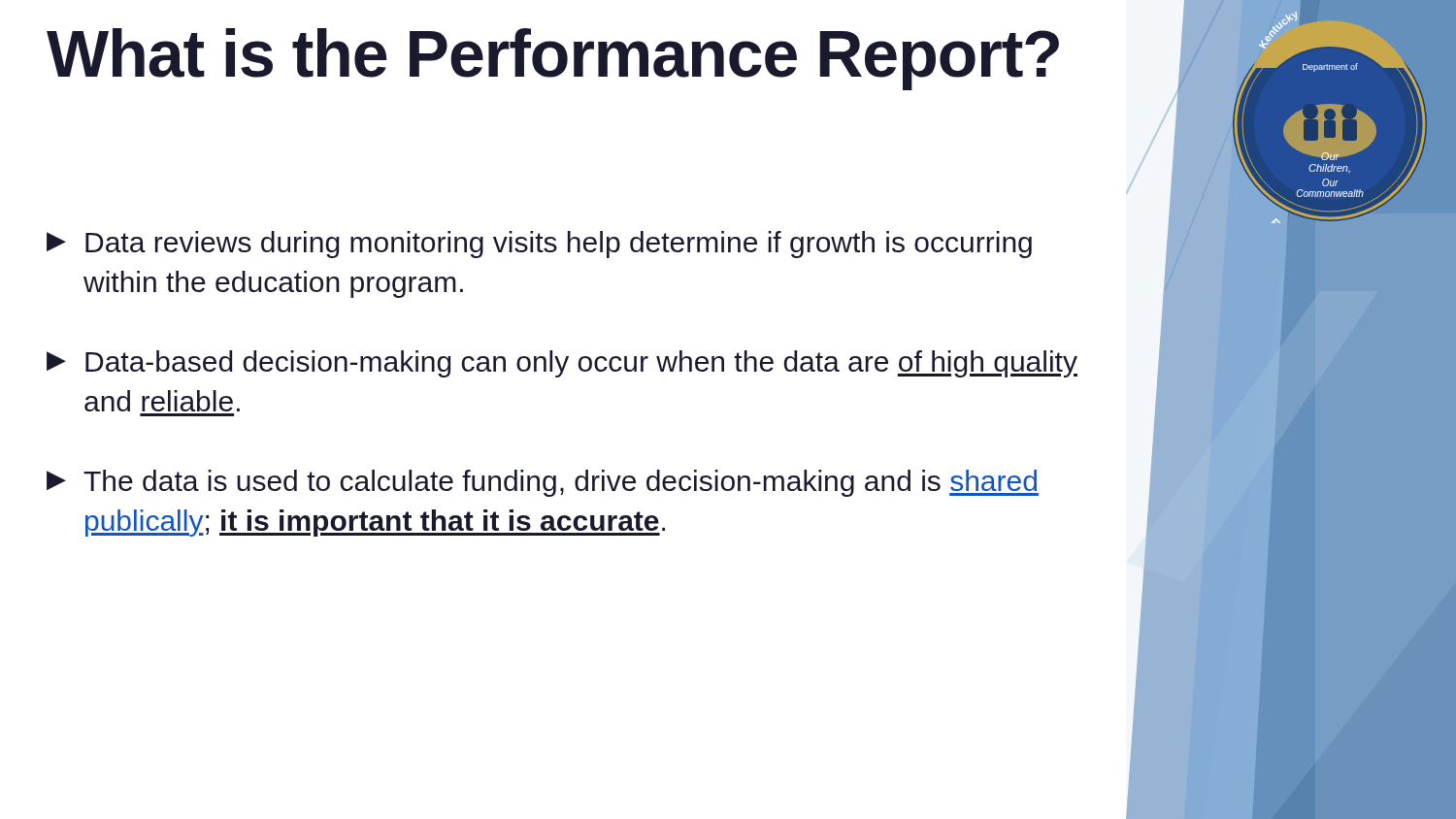Select the list item with the text "▶ Data-based decision-making can only occur"
1456x819 pixels.
point(571,382)
